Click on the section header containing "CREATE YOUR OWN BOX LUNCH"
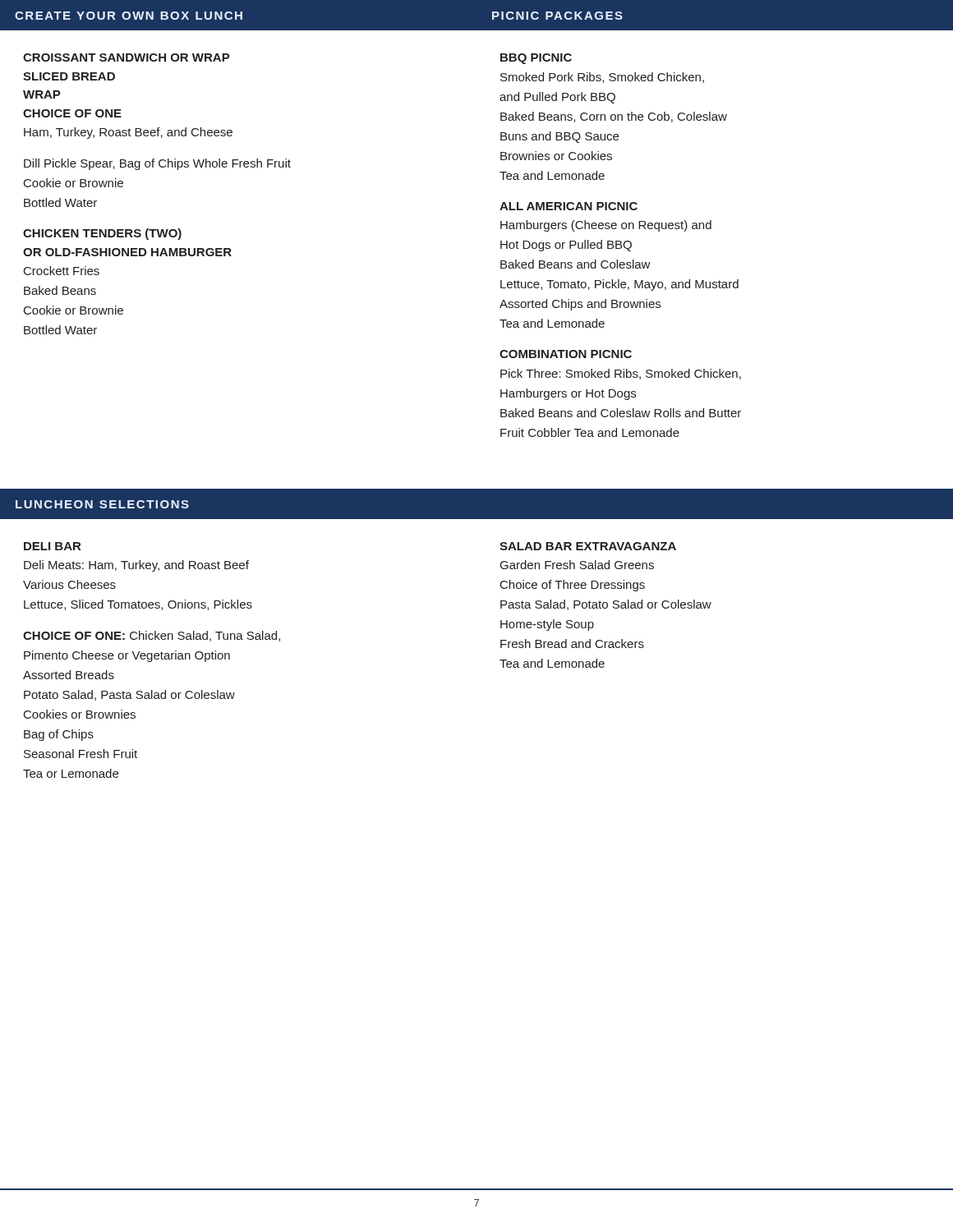 130,15
